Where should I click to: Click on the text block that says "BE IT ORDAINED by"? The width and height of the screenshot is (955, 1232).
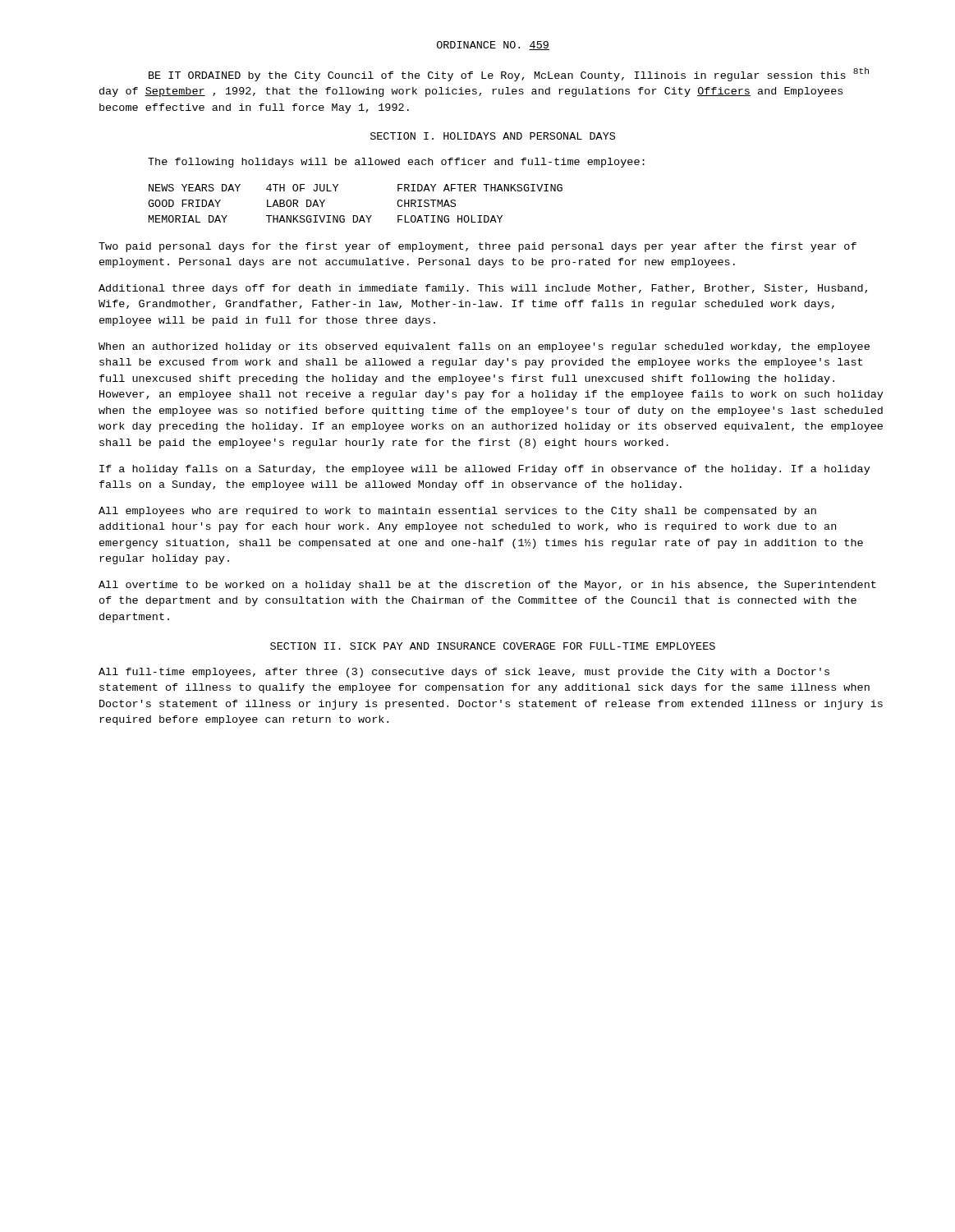[x=493, y=90]
